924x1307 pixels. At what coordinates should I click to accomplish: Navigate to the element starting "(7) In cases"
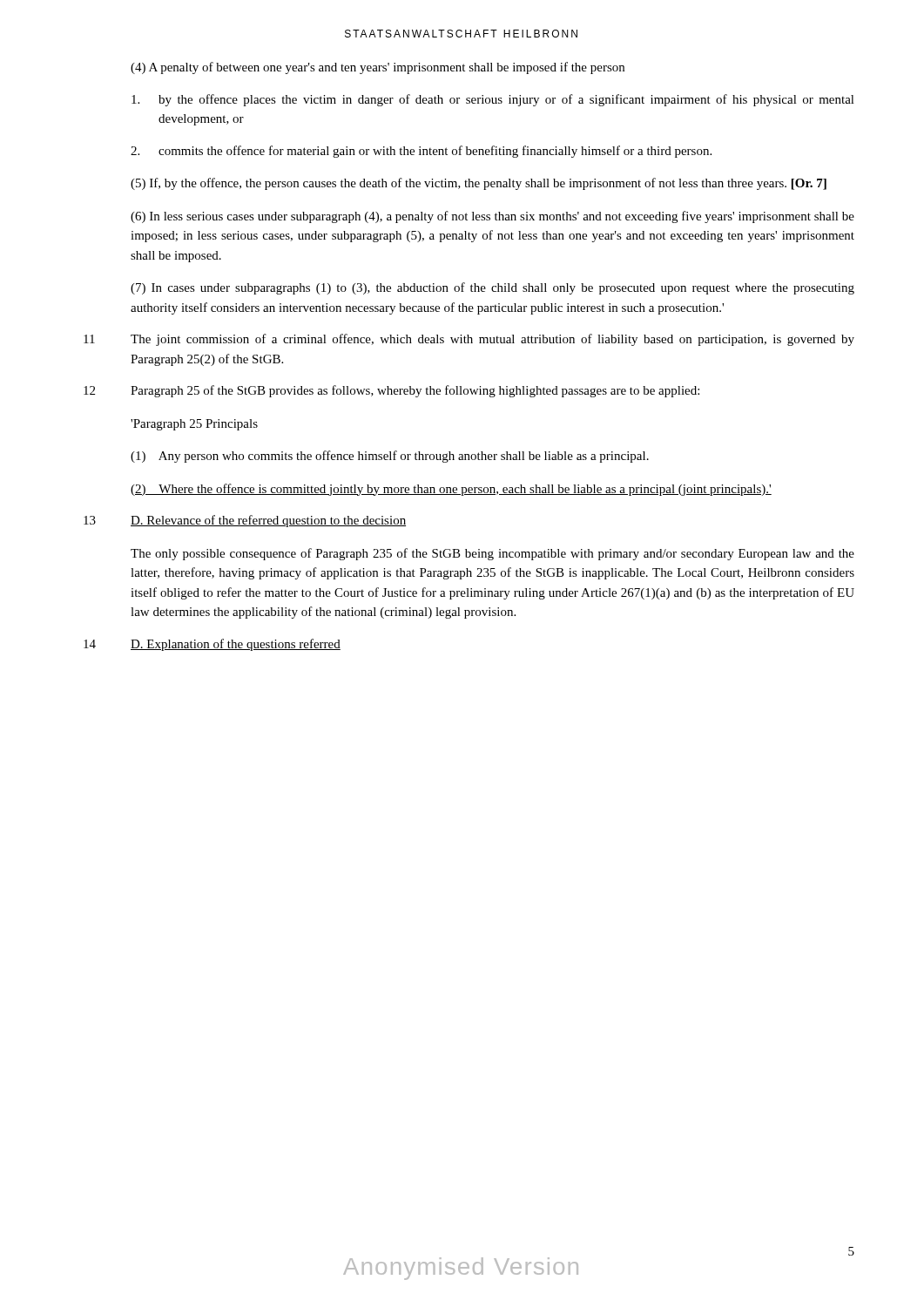[492, 298]
